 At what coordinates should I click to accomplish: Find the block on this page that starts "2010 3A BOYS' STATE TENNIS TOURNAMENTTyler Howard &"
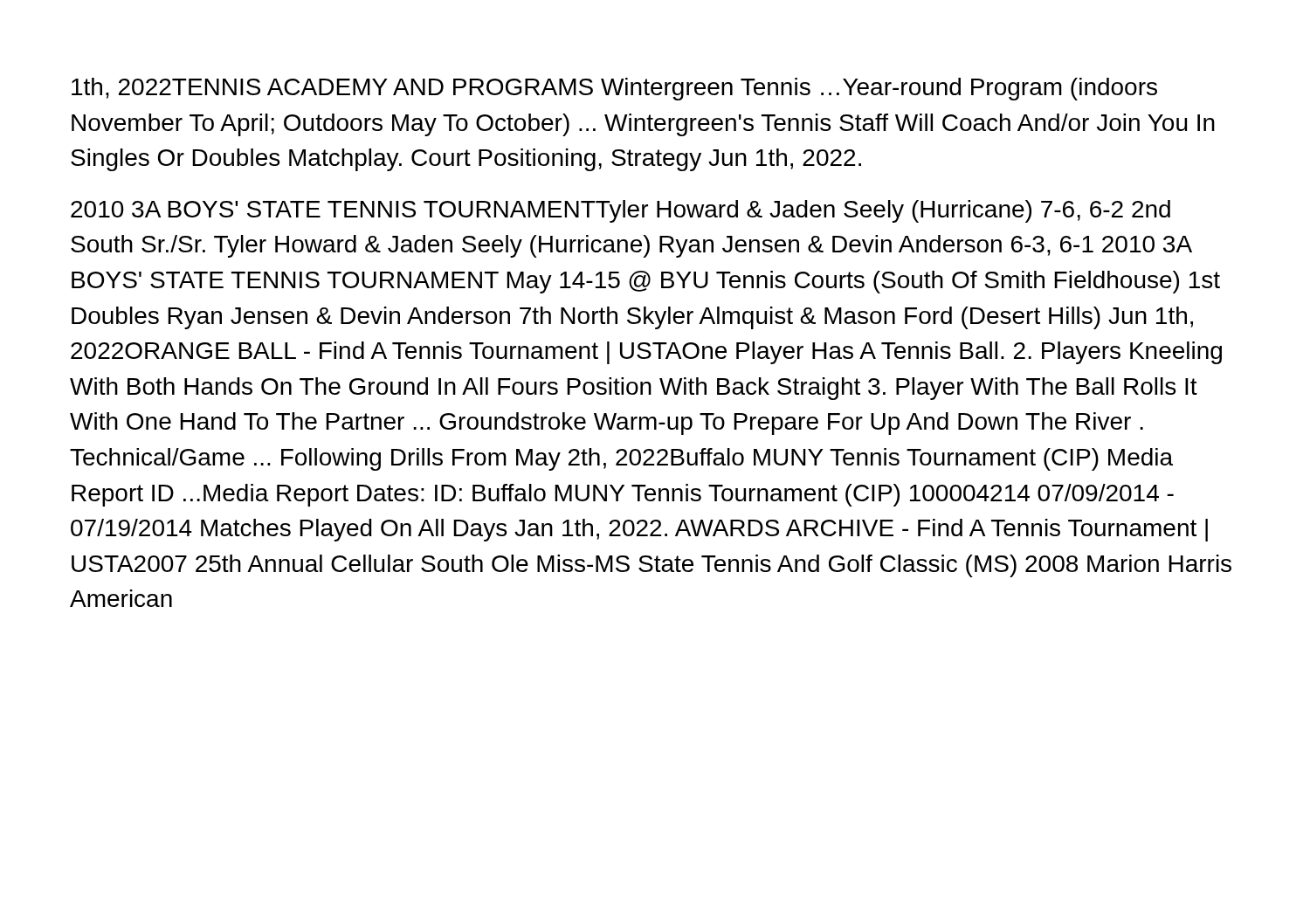[651, 404]
